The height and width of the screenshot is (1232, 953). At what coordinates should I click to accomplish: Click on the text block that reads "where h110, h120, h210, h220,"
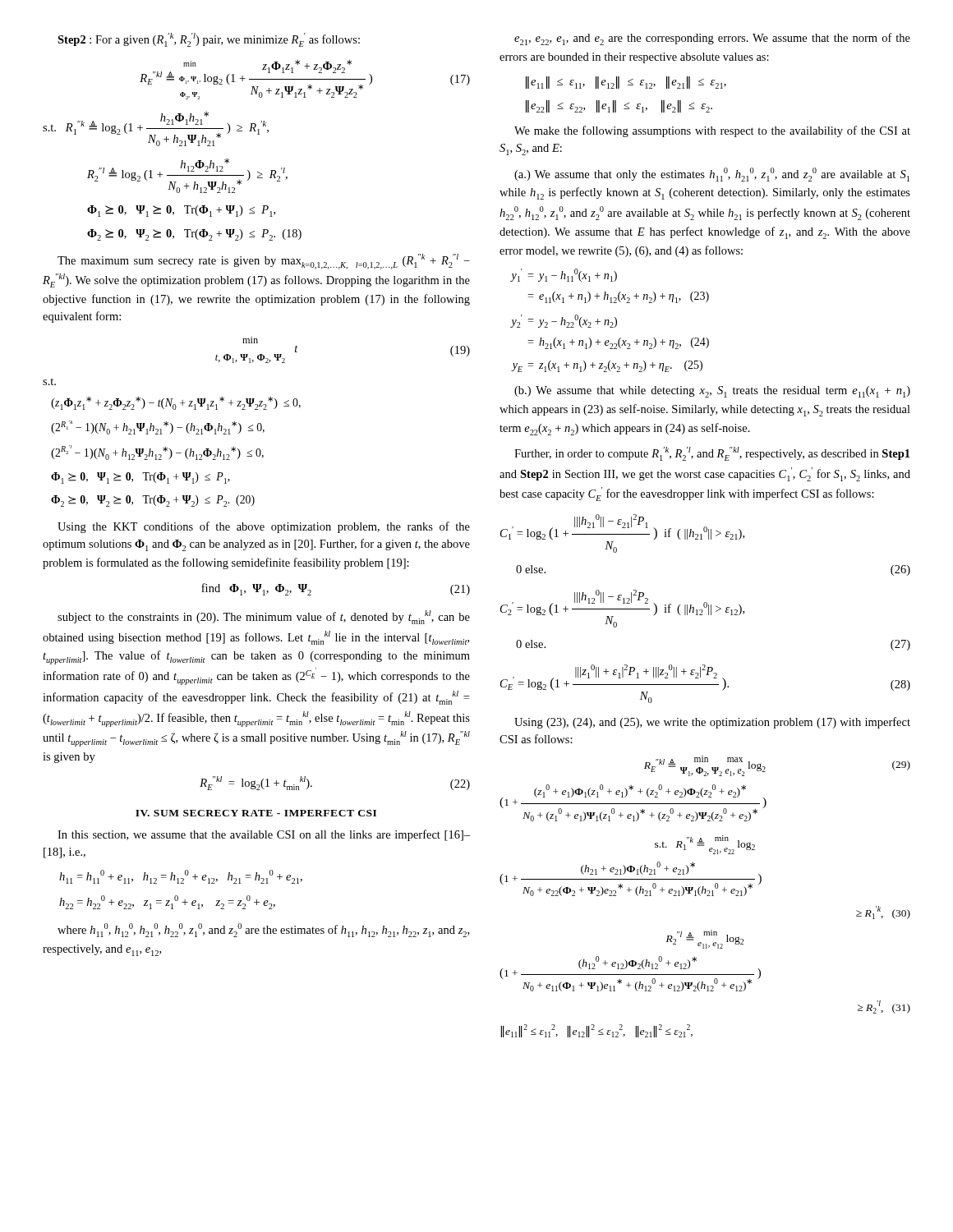coord(256,940)
